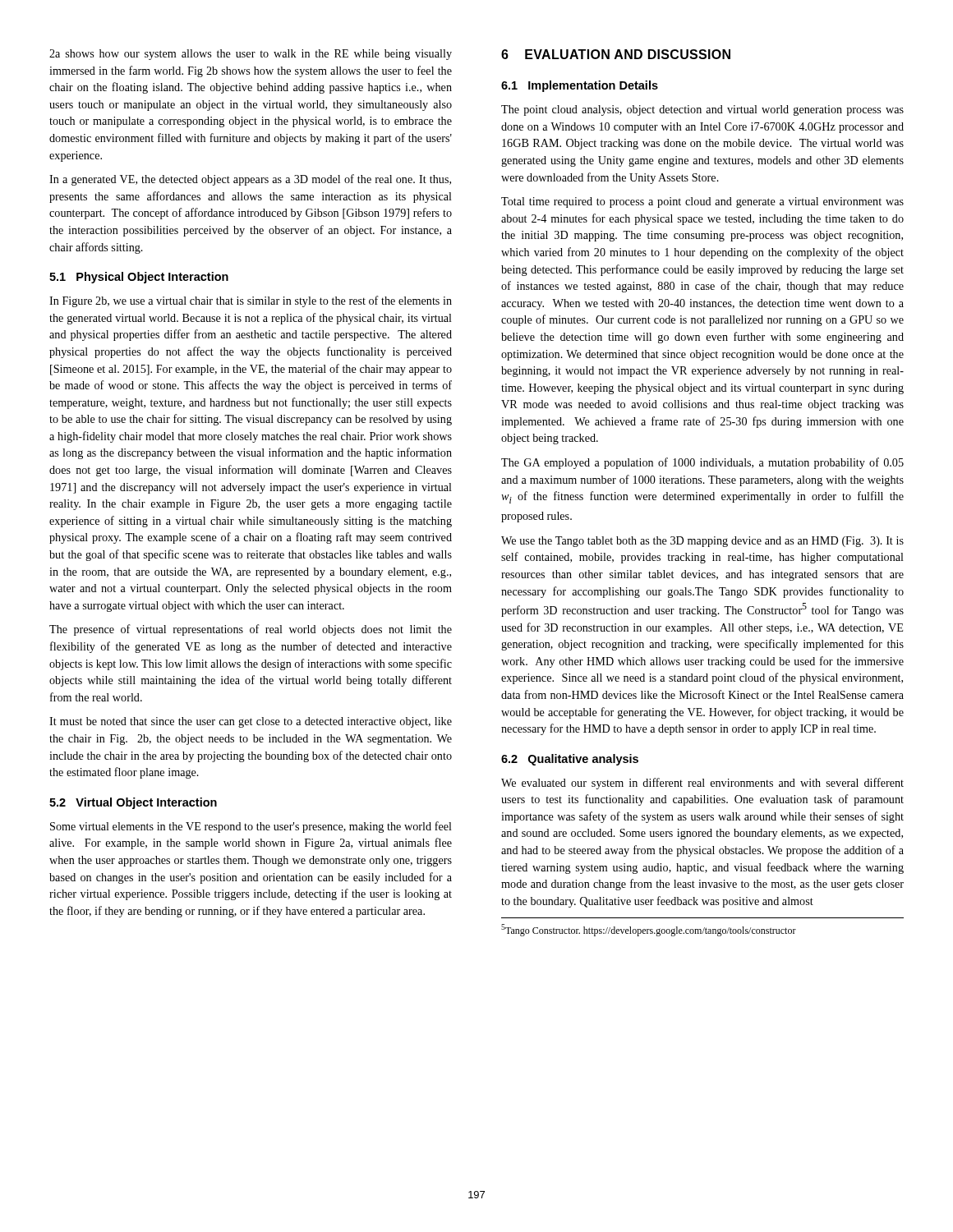Click on the text starting "The point cloud analysis,"

coord(702,143)
